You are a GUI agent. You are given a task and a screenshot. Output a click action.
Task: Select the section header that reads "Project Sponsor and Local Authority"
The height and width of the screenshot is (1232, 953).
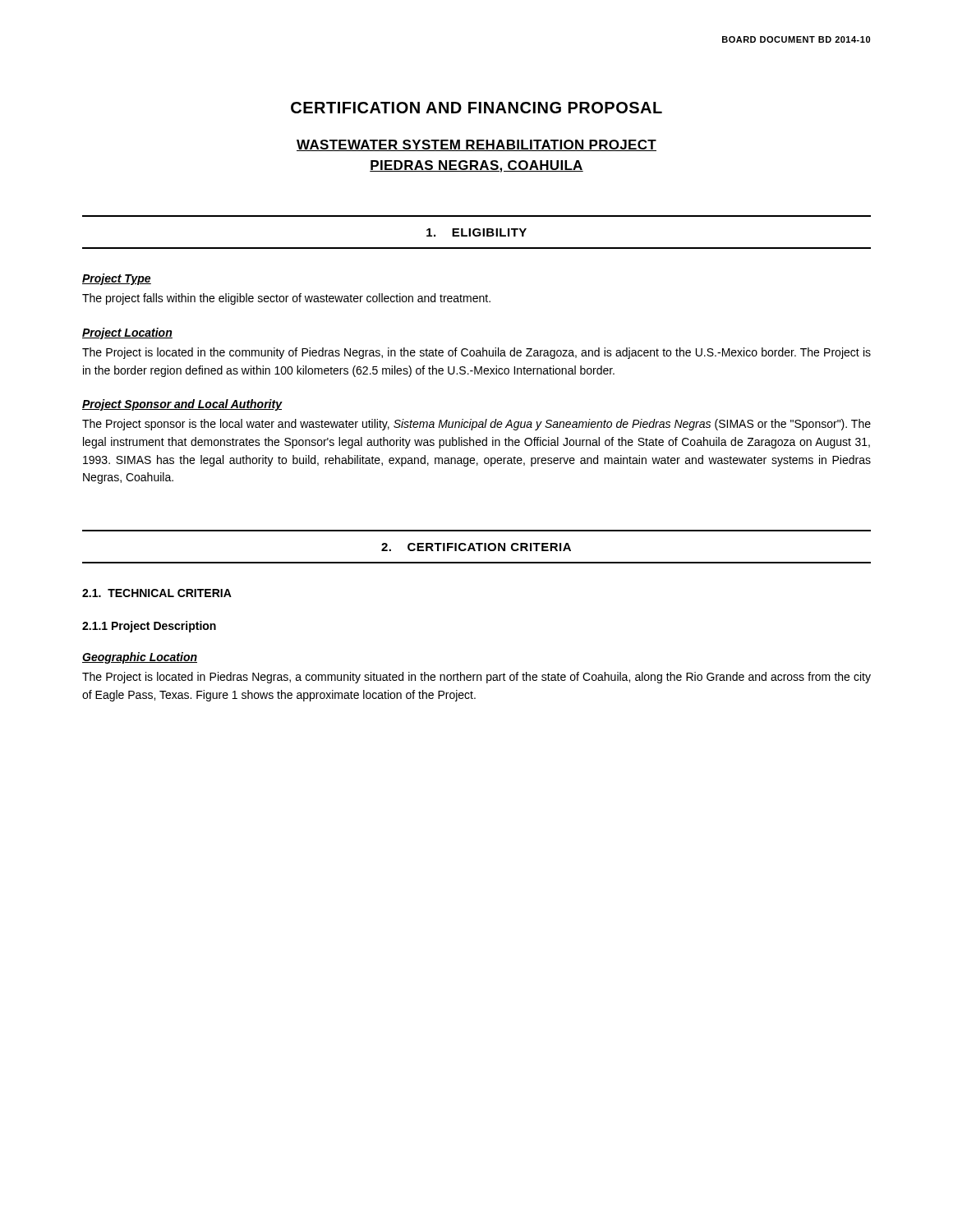coord(182,404)
